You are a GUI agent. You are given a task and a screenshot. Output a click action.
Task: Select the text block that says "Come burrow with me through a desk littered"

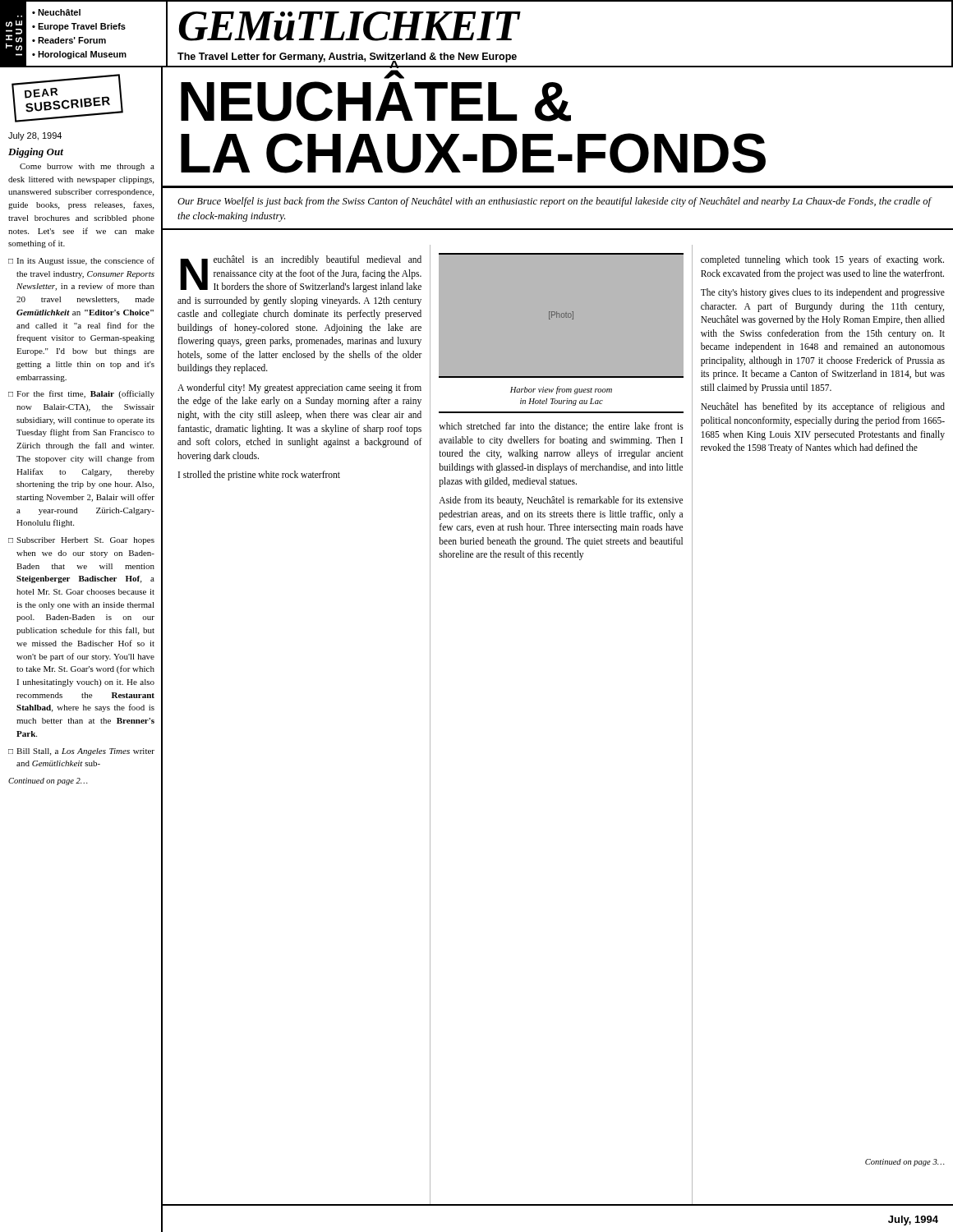(x=81, y=474)
